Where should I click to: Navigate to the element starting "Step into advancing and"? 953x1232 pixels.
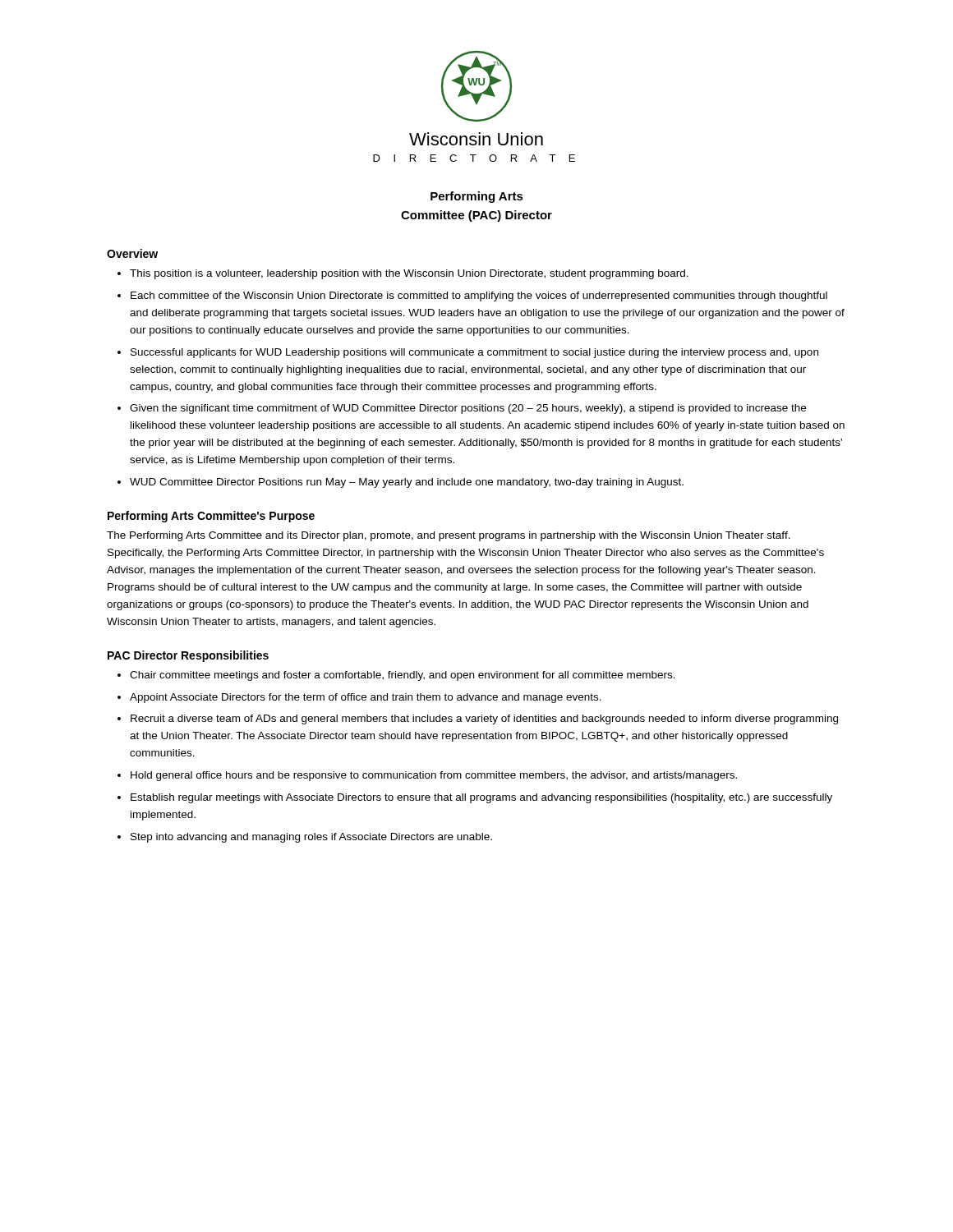point(311,837)
